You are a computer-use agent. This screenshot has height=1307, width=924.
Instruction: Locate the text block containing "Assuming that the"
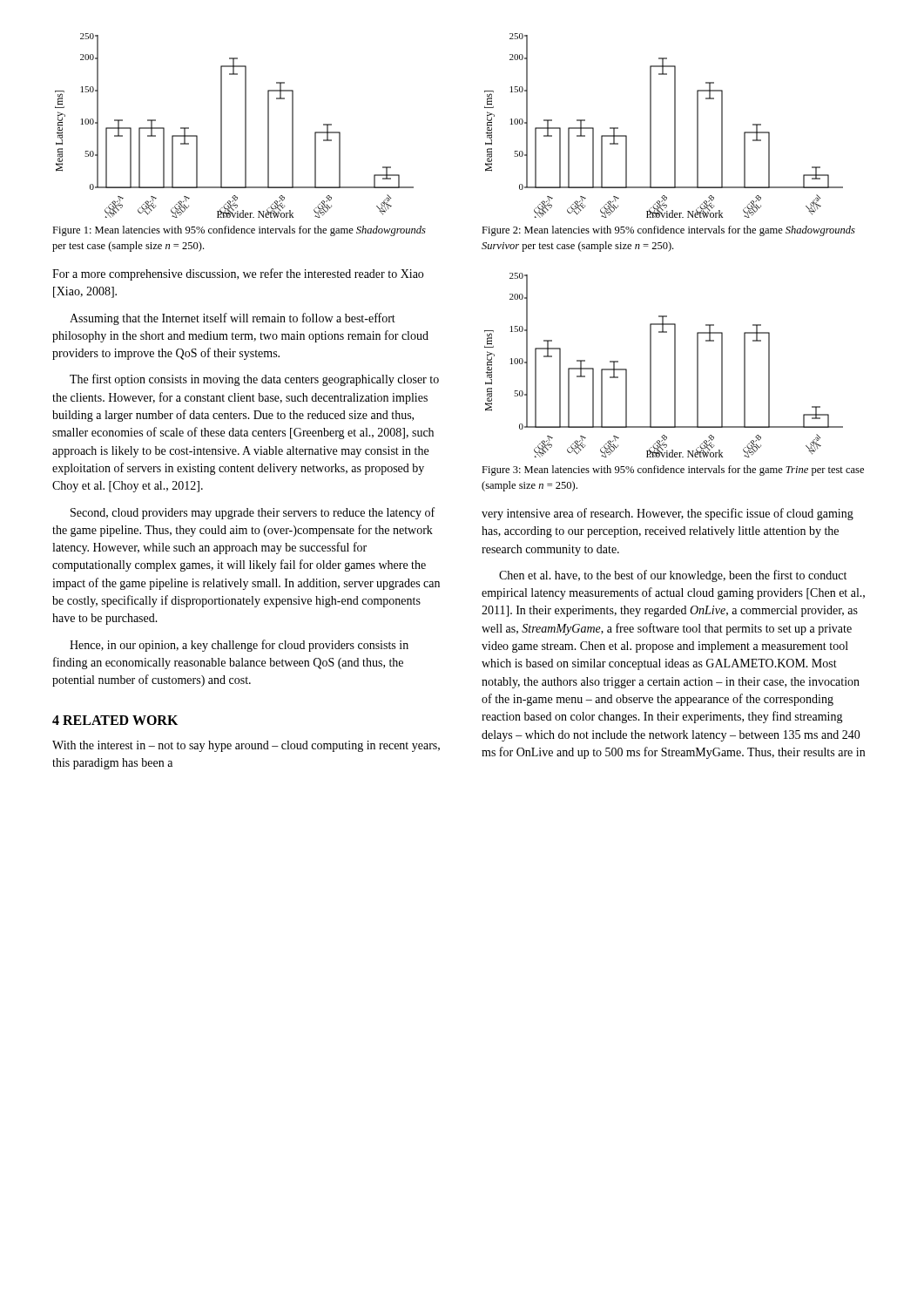[240, 336]
